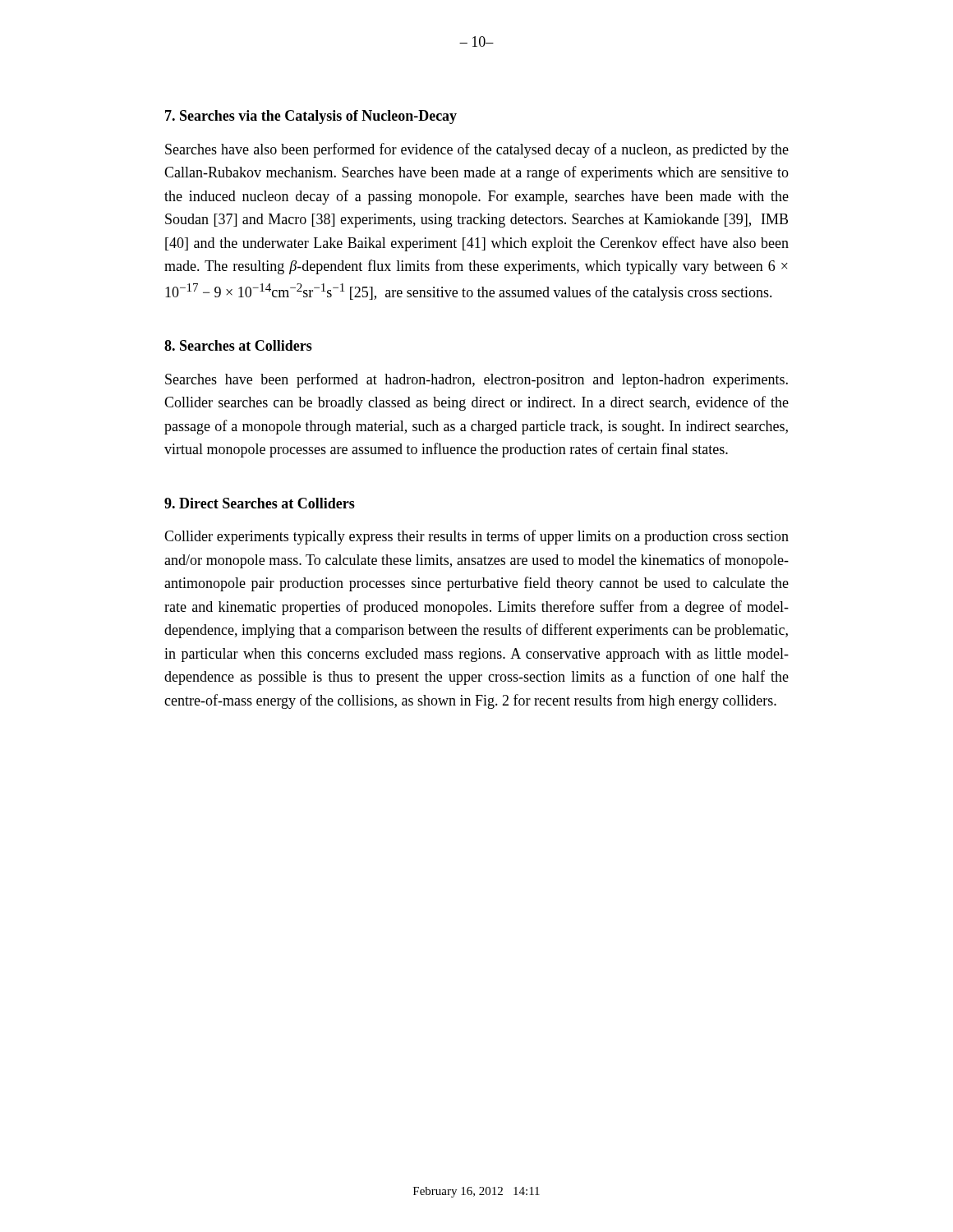Select the passage starting "8. Searches at Colliders"
The width and height of the screenshot is (953, 1232).
coord(238,346)
